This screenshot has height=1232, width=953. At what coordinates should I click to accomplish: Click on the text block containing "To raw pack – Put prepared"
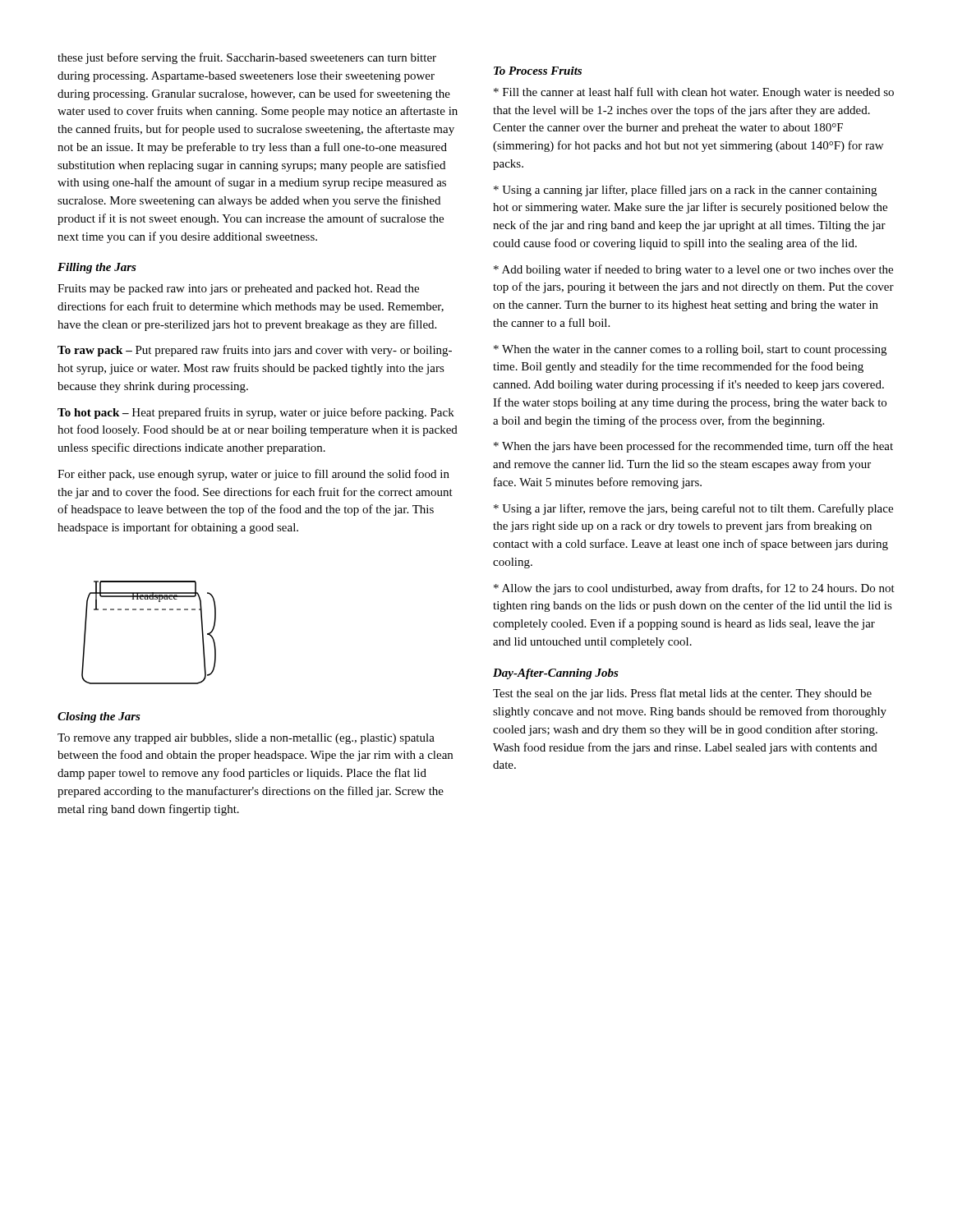coord(259,369)
